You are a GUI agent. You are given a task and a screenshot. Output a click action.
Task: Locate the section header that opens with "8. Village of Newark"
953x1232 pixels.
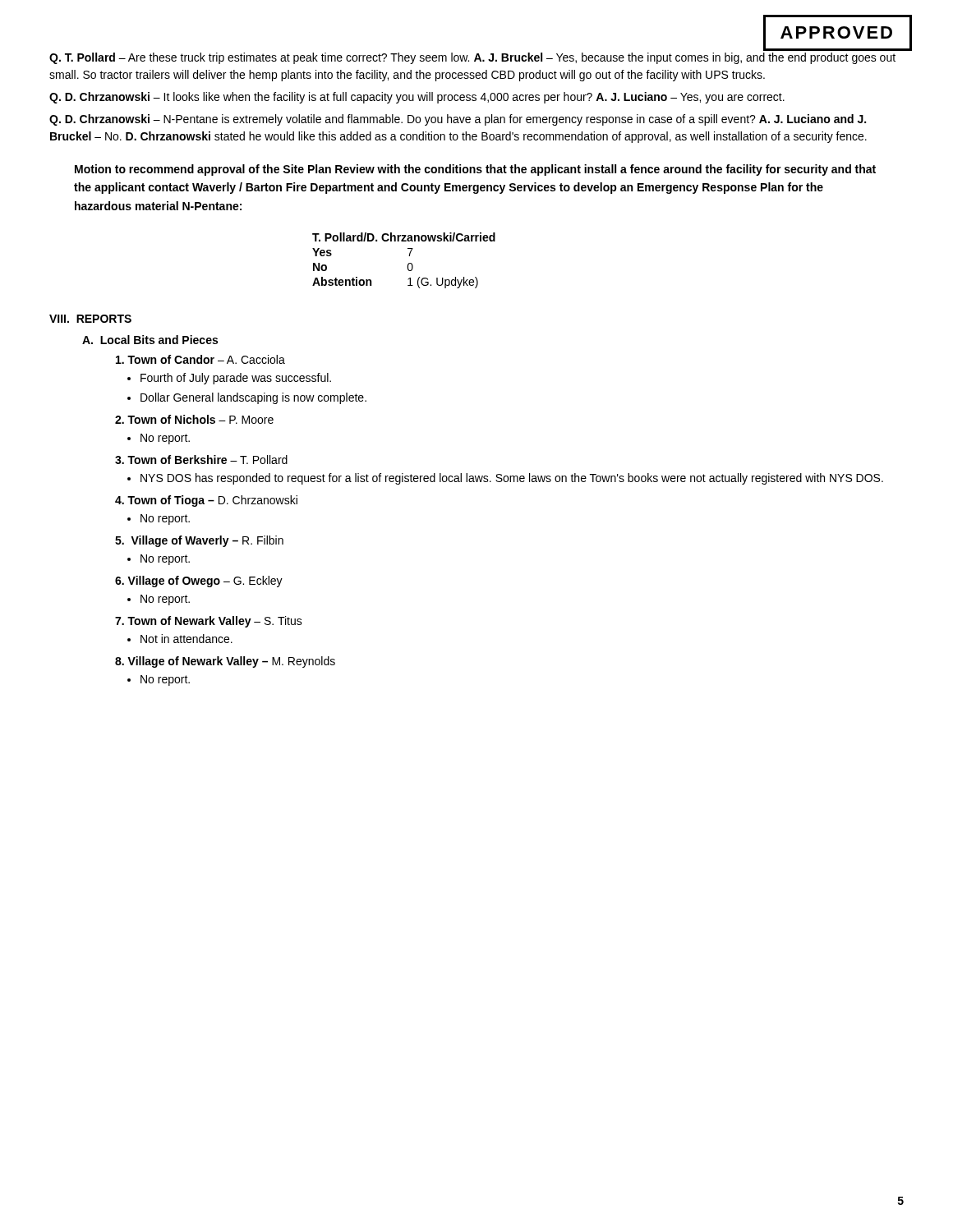click(x=225, y=661)
